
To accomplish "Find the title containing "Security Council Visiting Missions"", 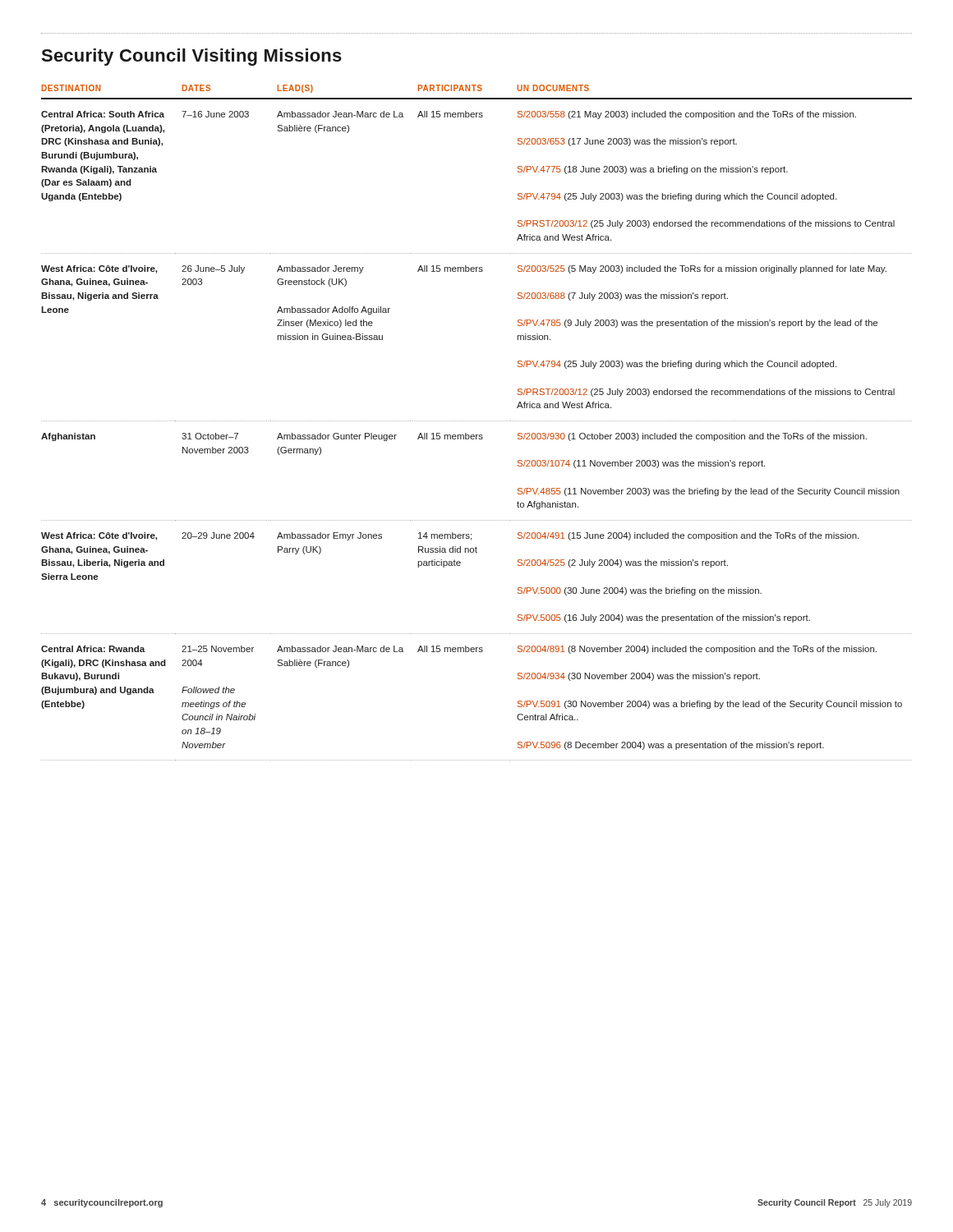I will click(191, 57).
